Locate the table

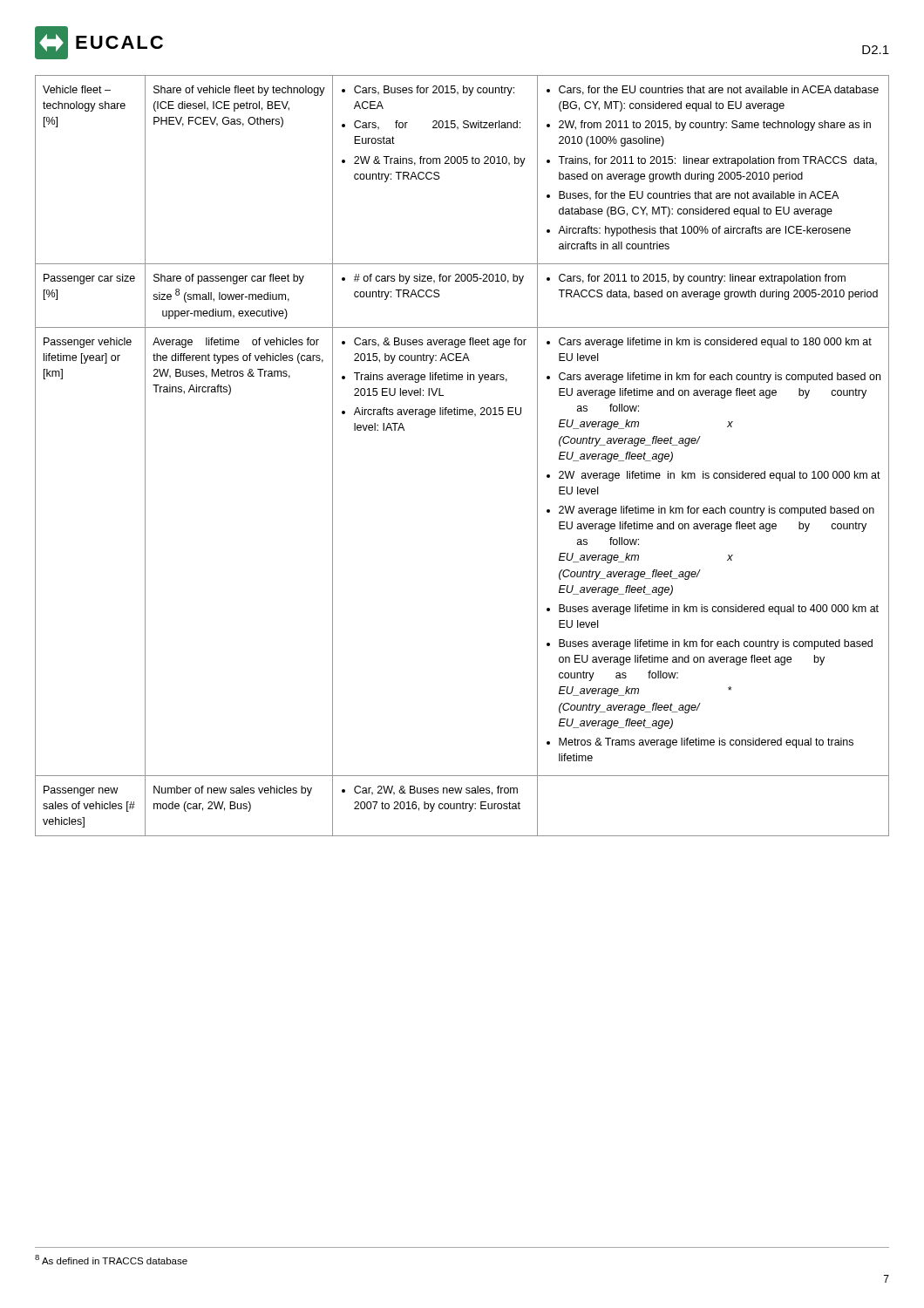(x=462, y=456)
